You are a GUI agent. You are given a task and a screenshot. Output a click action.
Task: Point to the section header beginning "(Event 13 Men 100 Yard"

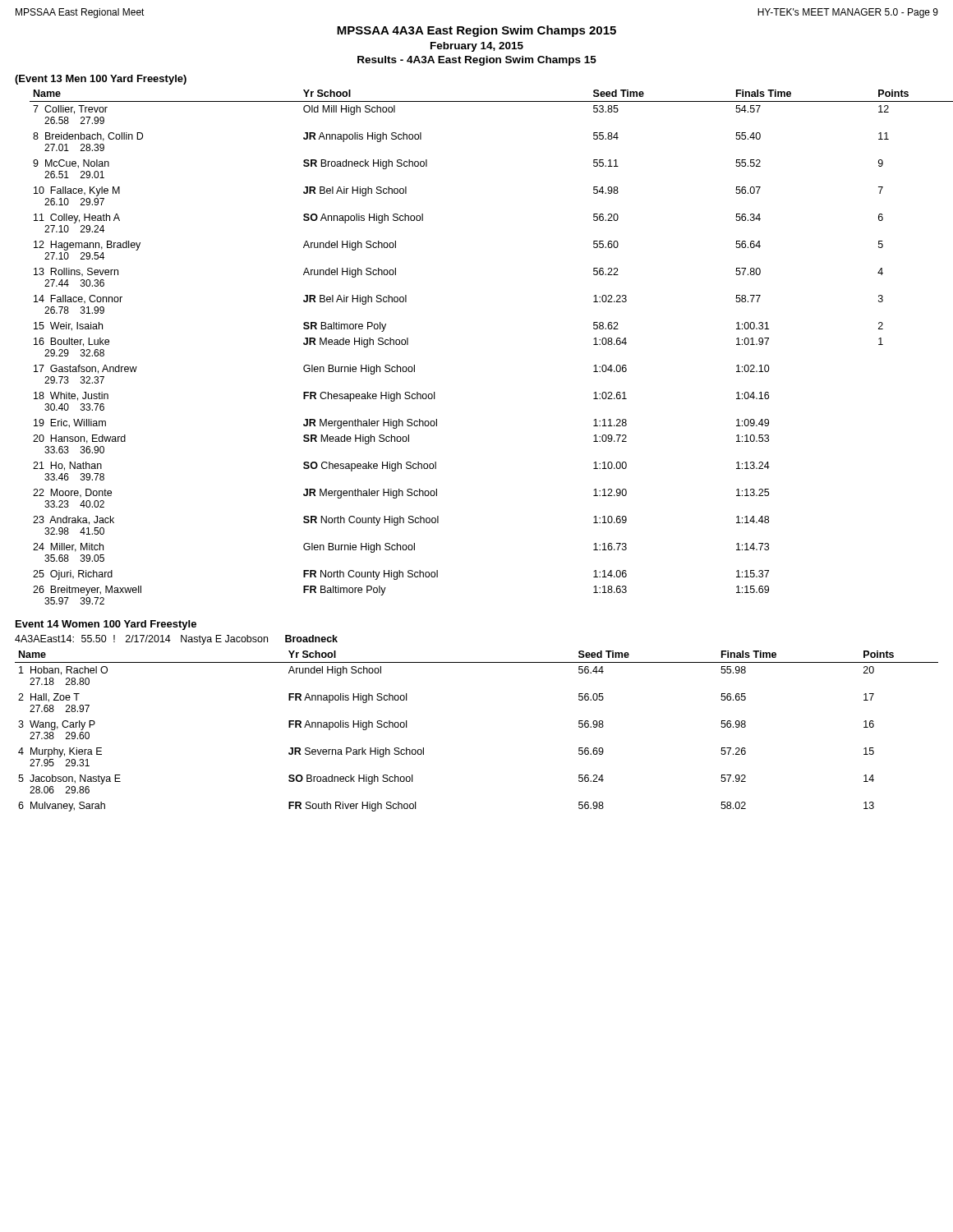[101, 78]
